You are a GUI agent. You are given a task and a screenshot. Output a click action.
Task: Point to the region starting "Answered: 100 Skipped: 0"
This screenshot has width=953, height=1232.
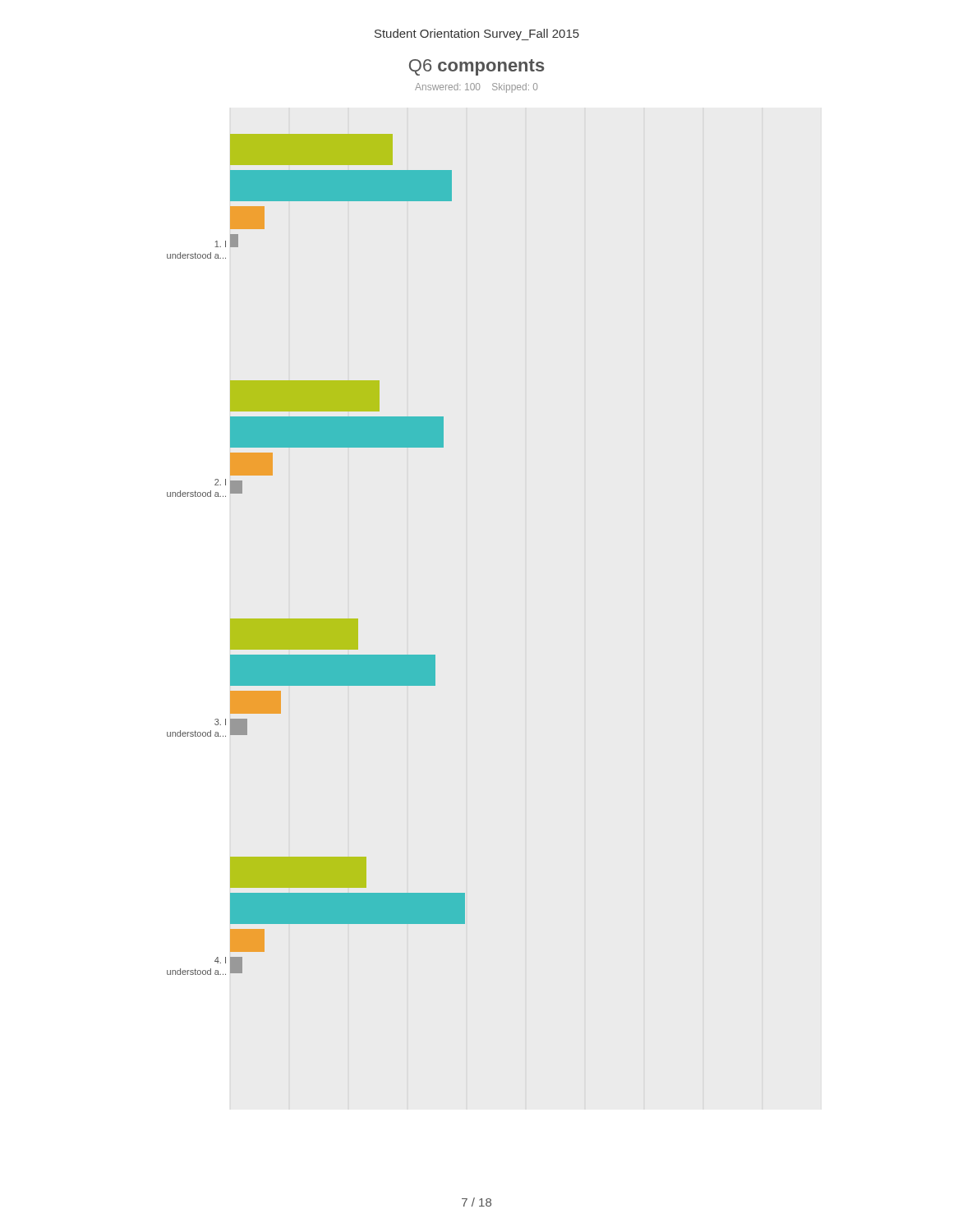pos(476,87)
